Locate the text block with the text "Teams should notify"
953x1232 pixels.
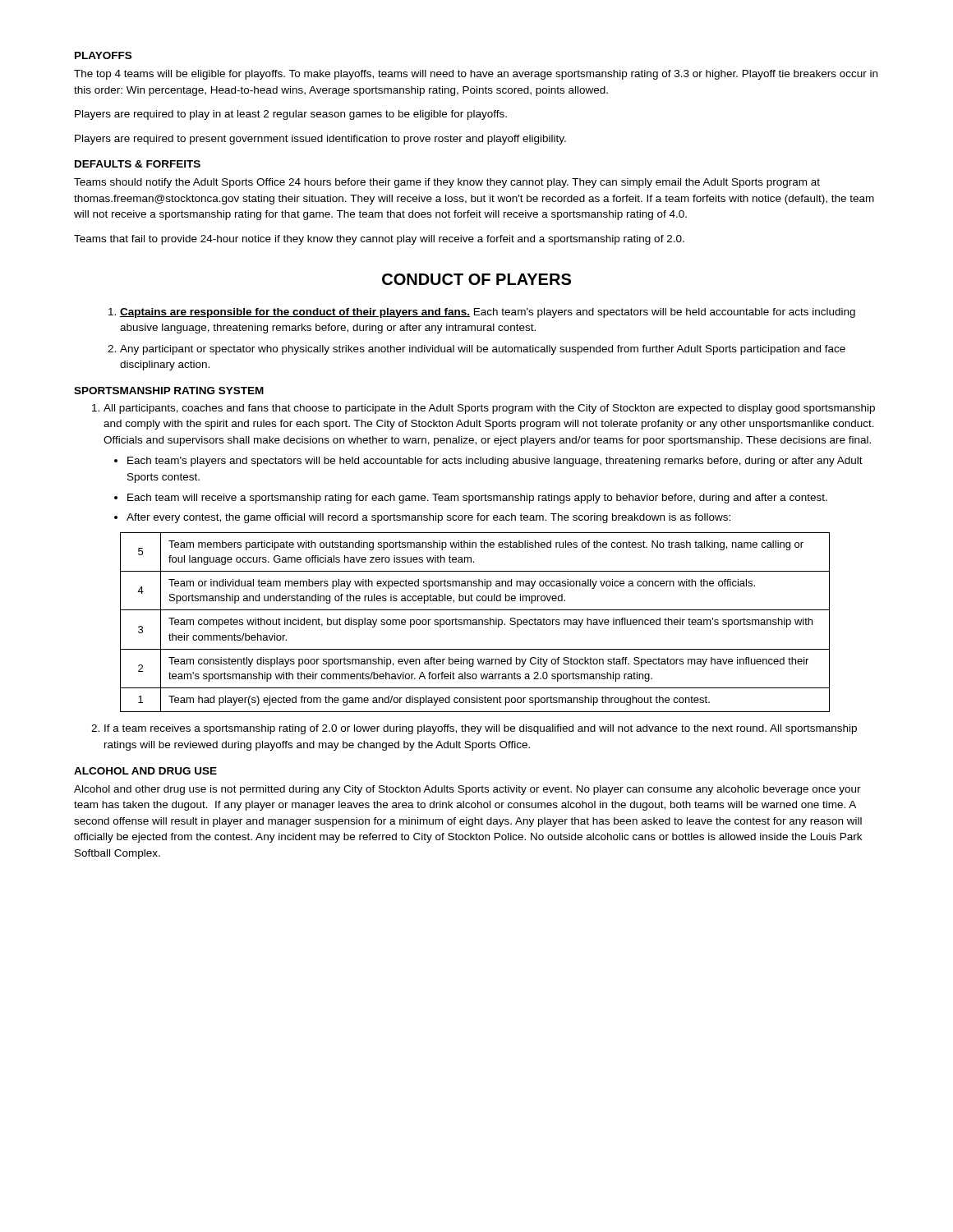tap(474, 198)
